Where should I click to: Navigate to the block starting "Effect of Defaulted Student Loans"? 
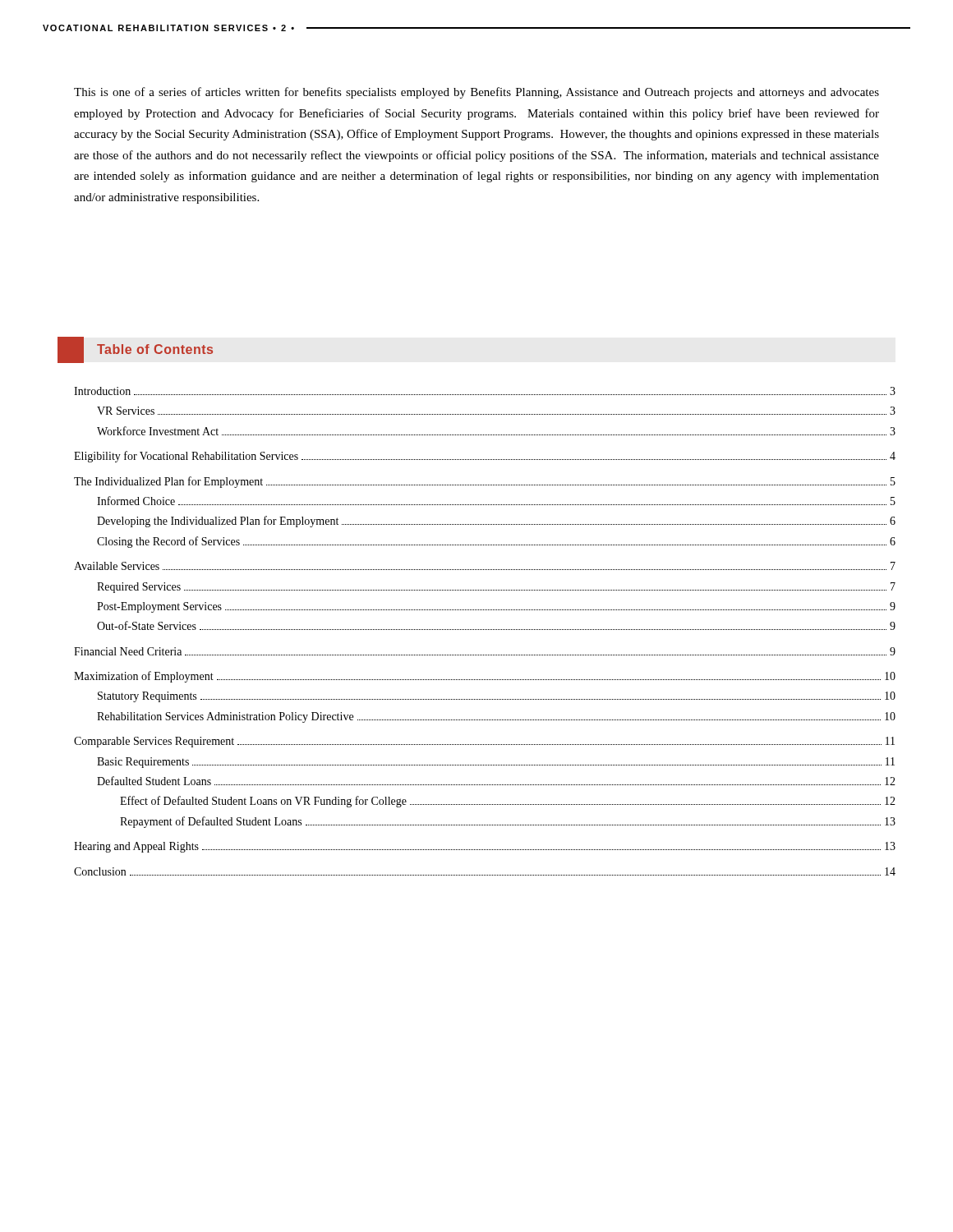(x=508, y=802)
